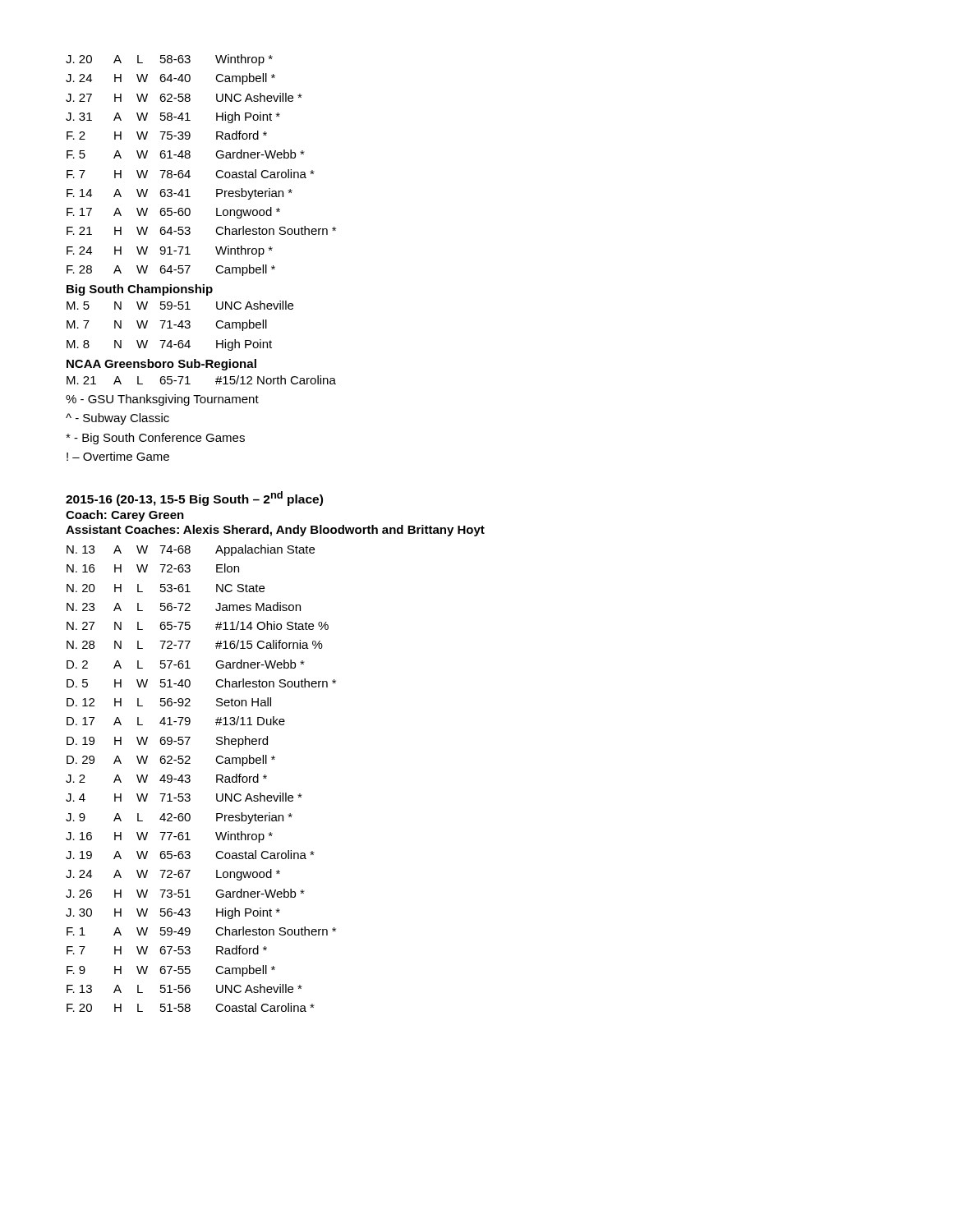The height and width of the screenshot is (1232, 953).
Task: Locate the text "F. 24HW91-71Winthrop *"
Action: (247, 250)
